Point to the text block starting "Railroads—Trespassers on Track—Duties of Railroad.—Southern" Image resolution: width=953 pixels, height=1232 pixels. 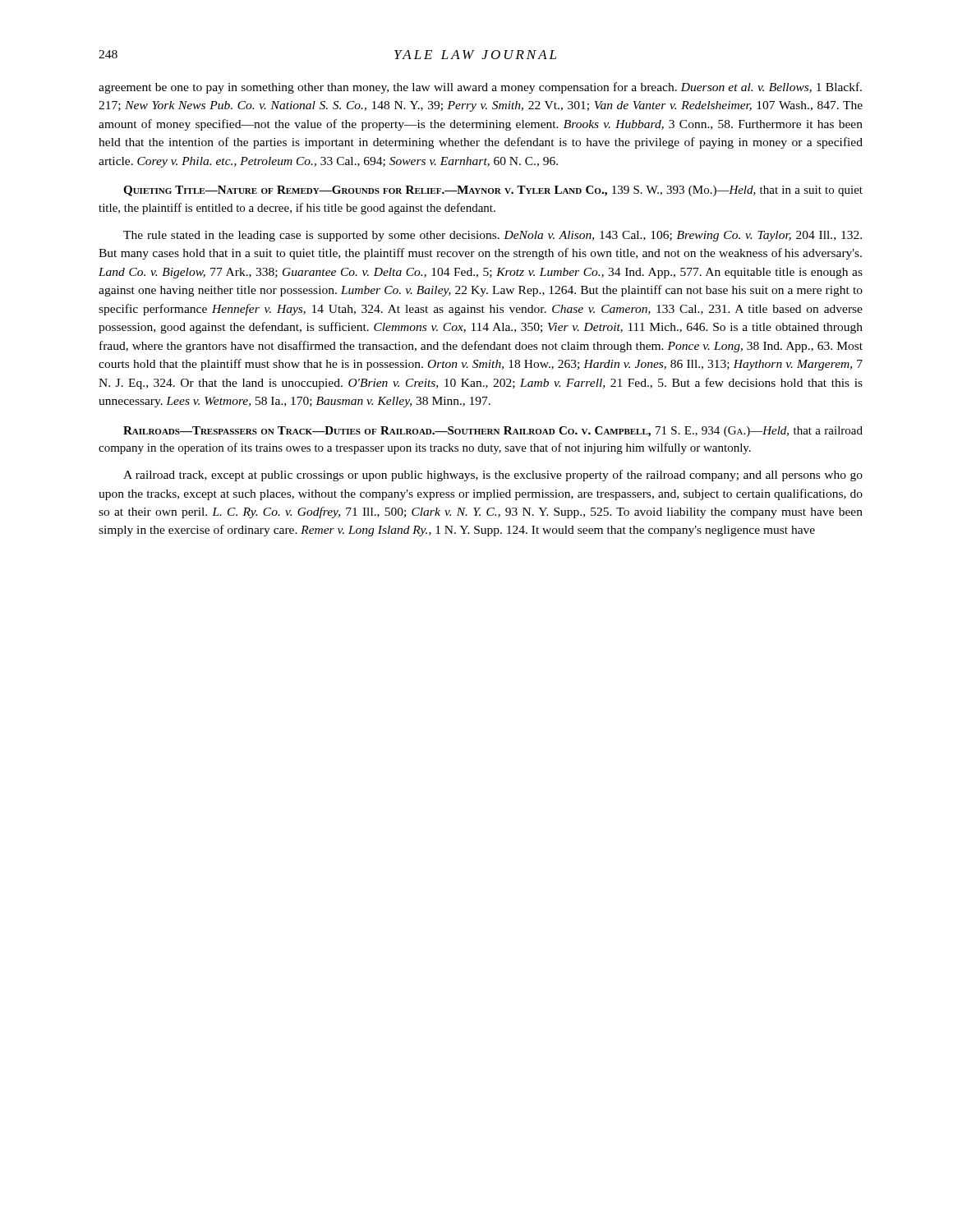pos(481,439)
